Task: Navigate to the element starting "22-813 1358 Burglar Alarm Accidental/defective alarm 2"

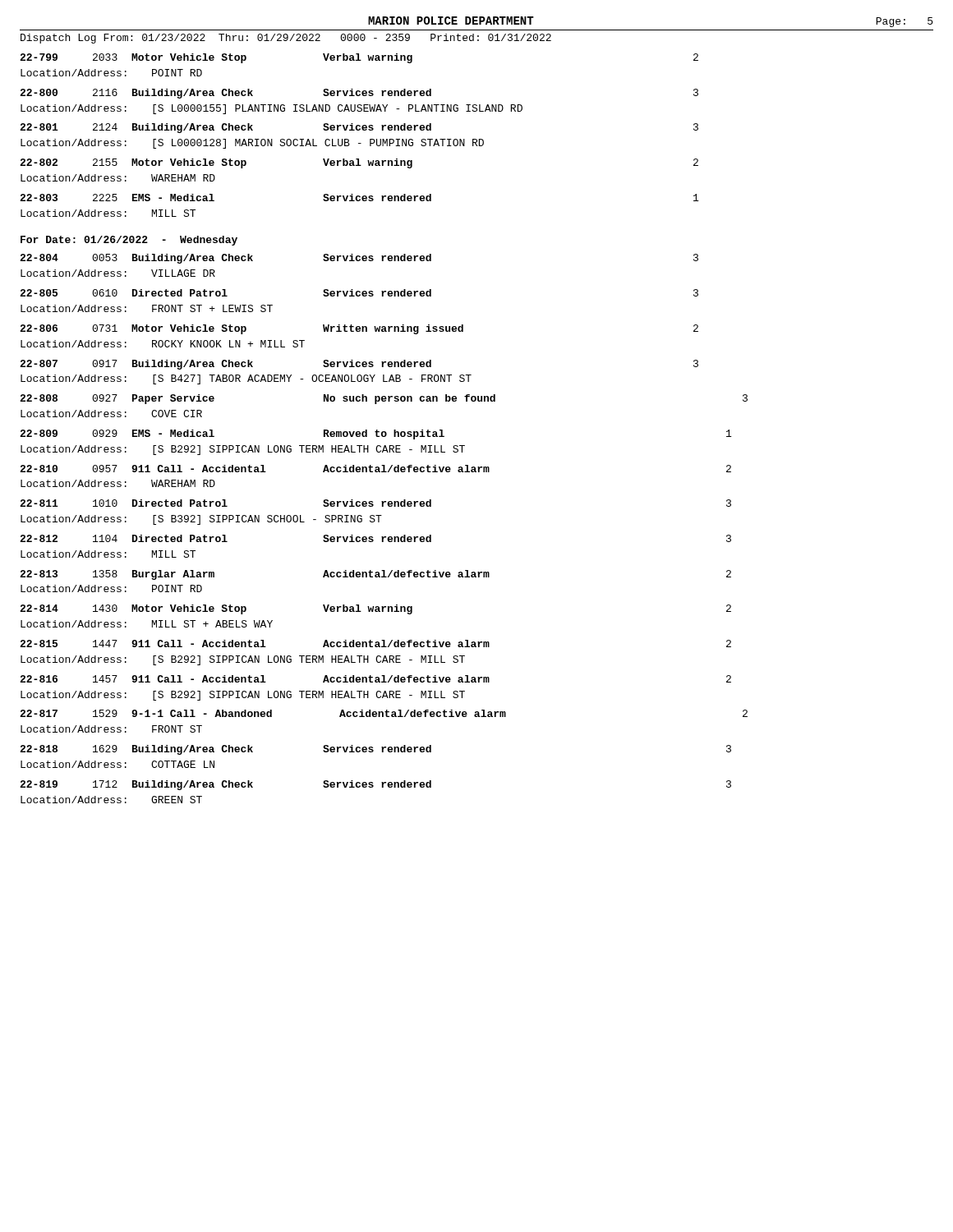Action: 476,583
